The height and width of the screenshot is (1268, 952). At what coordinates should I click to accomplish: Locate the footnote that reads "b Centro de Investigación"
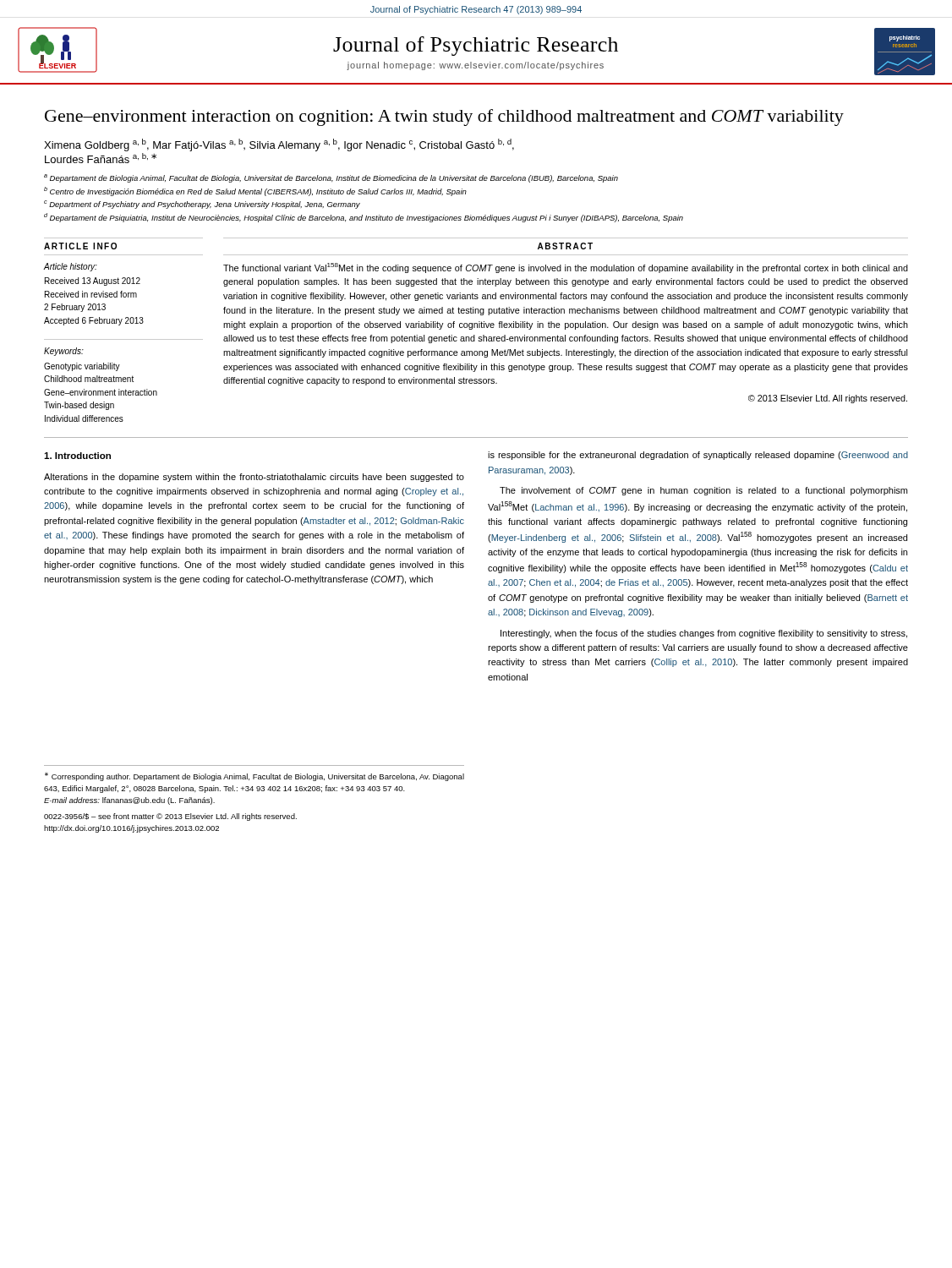click(x=255, y=191)
